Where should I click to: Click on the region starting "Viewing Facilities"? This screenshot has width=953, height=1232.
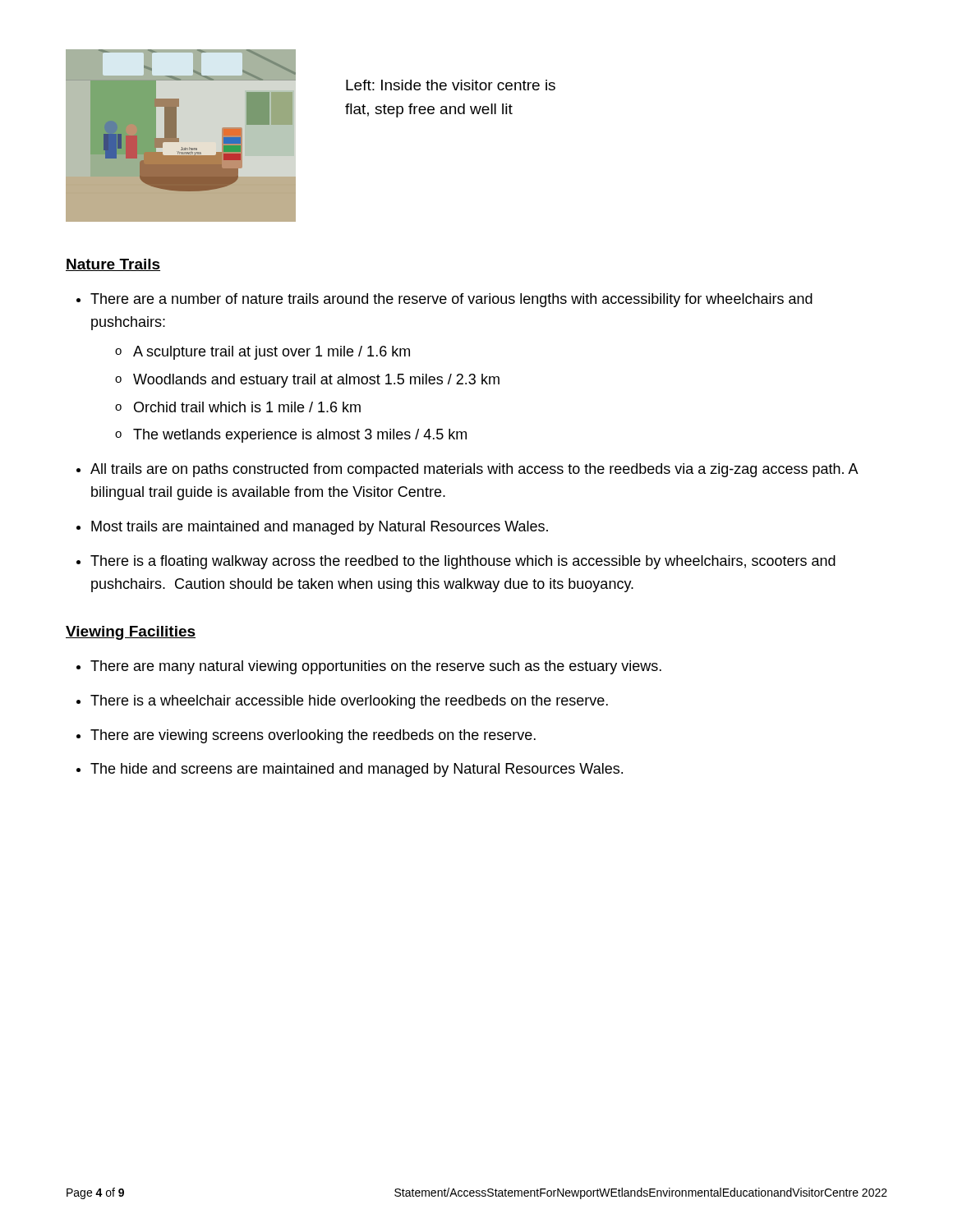131,631
